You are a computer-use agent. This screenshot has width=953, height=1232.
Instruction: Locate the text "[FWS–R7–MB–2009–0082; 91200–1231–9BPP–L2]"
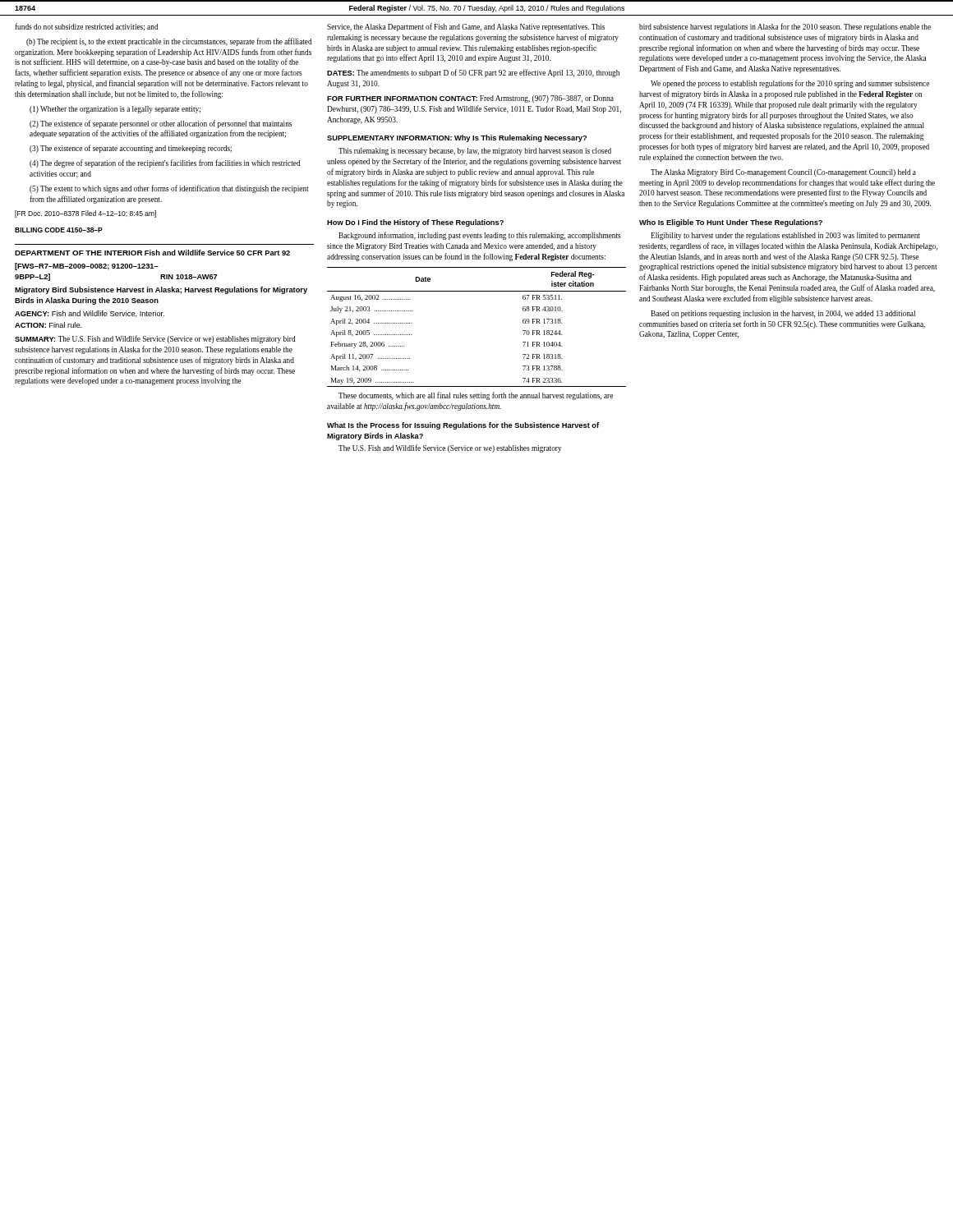[x=87, y=271]
